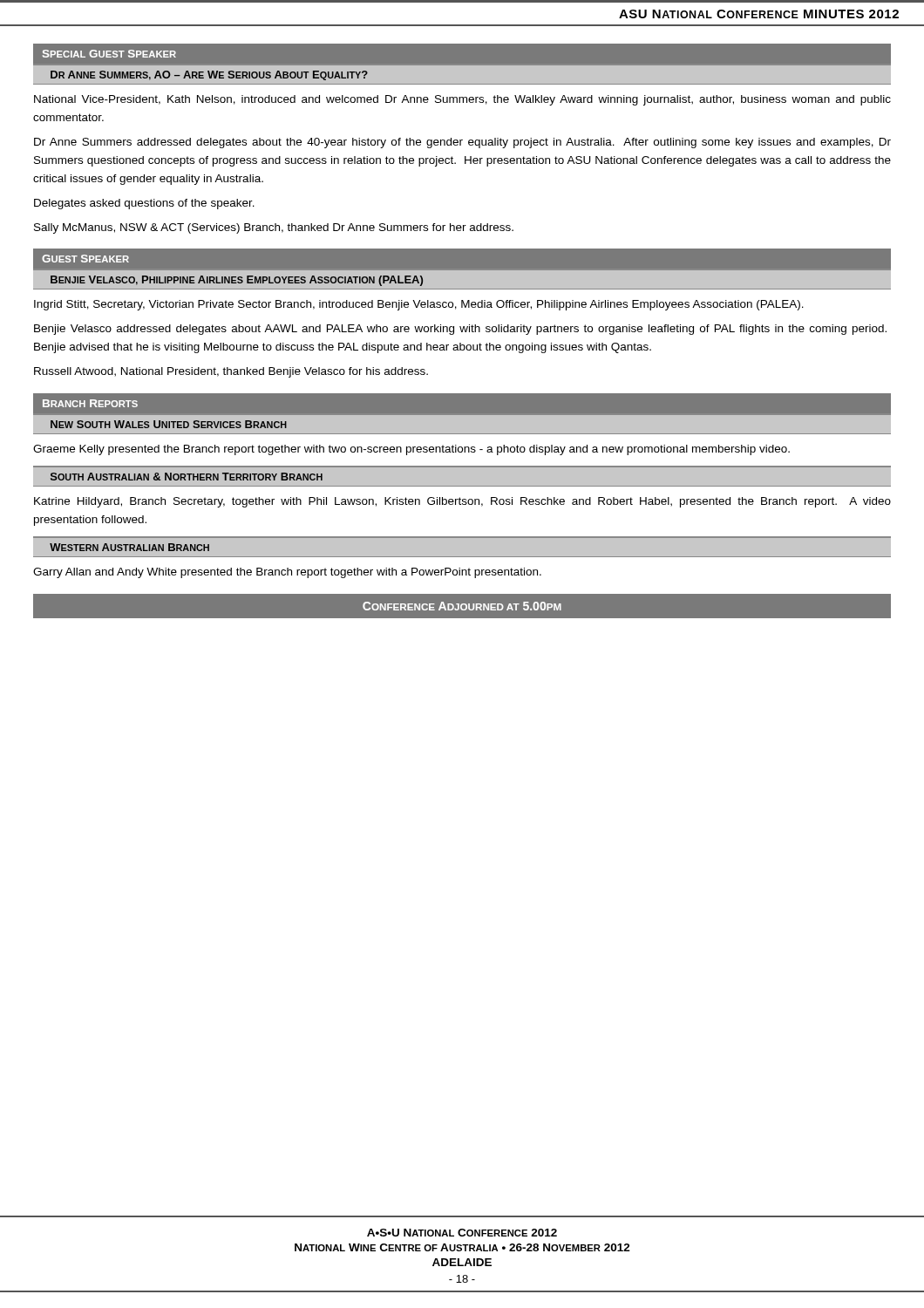Locate the section header that reads "BENJIE VELASCO, PHILIPPINE AIRLINES EMPLOYEES ASSOCIATION (PALEA)"
This screenshot has height=1308, width=924.
coord(234,280)
